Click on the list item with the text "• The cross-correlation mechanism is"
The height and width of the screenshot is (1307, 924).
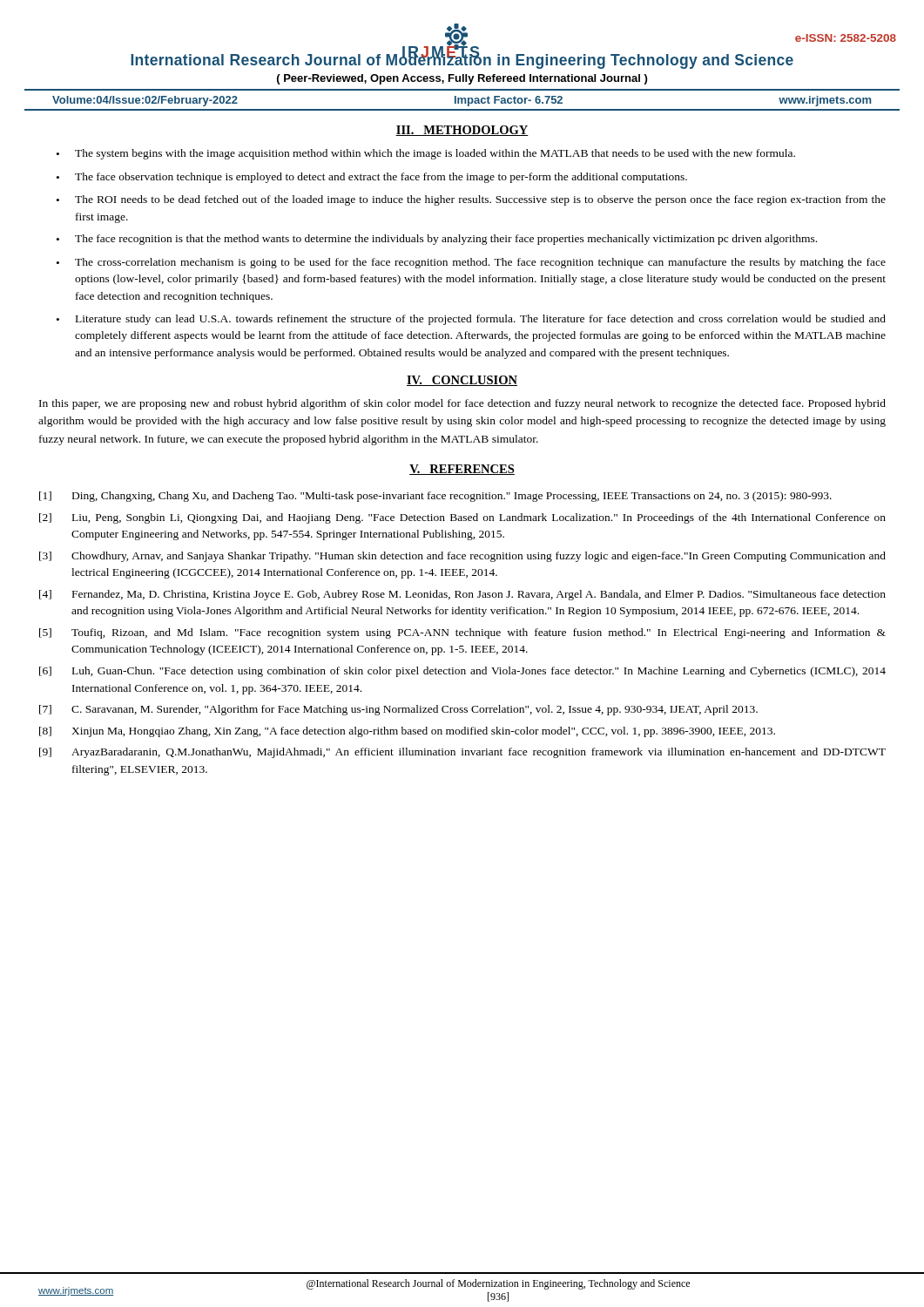point(471,279)
